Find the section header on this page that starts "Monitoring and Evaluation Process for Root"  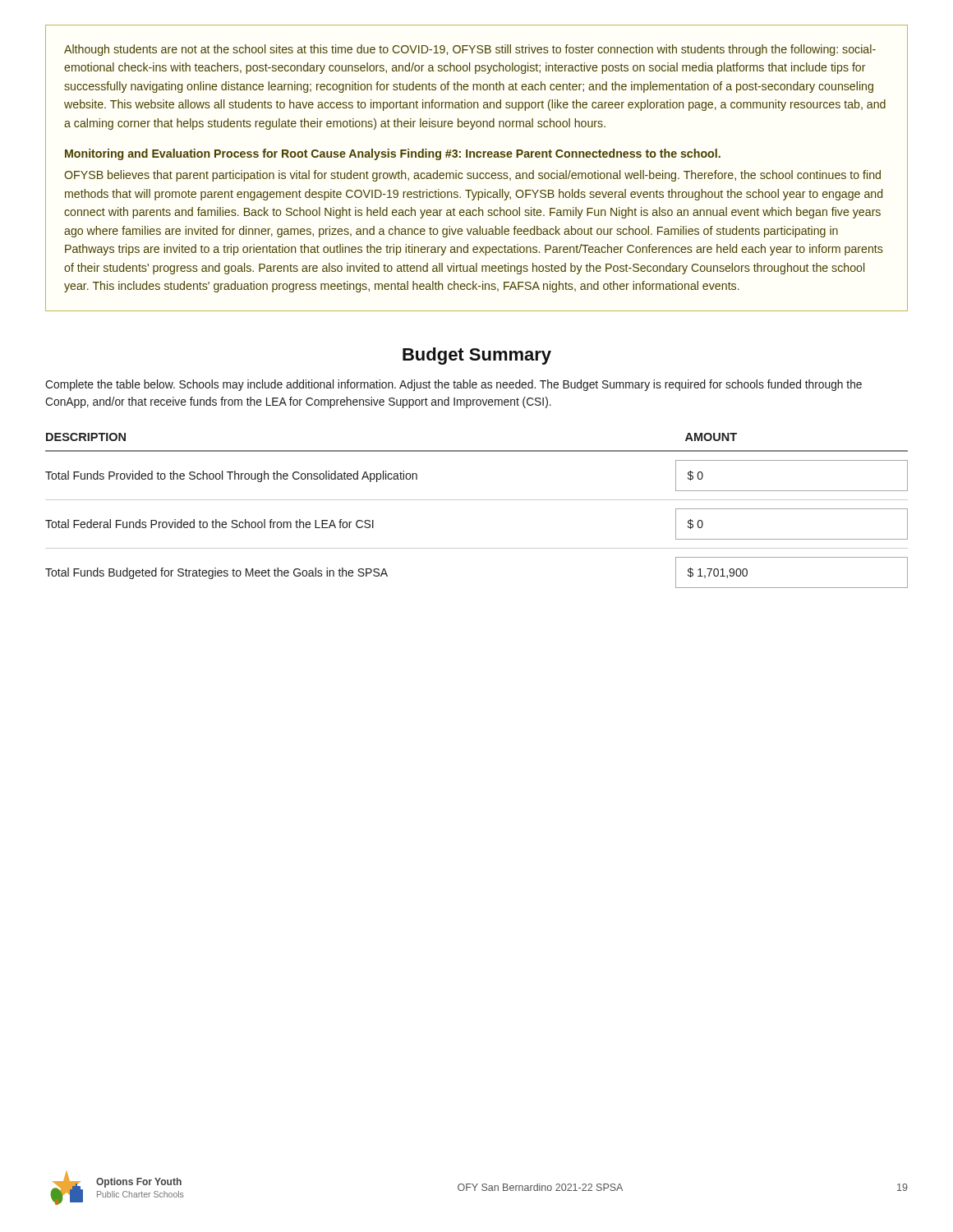[x=393, y=154]
